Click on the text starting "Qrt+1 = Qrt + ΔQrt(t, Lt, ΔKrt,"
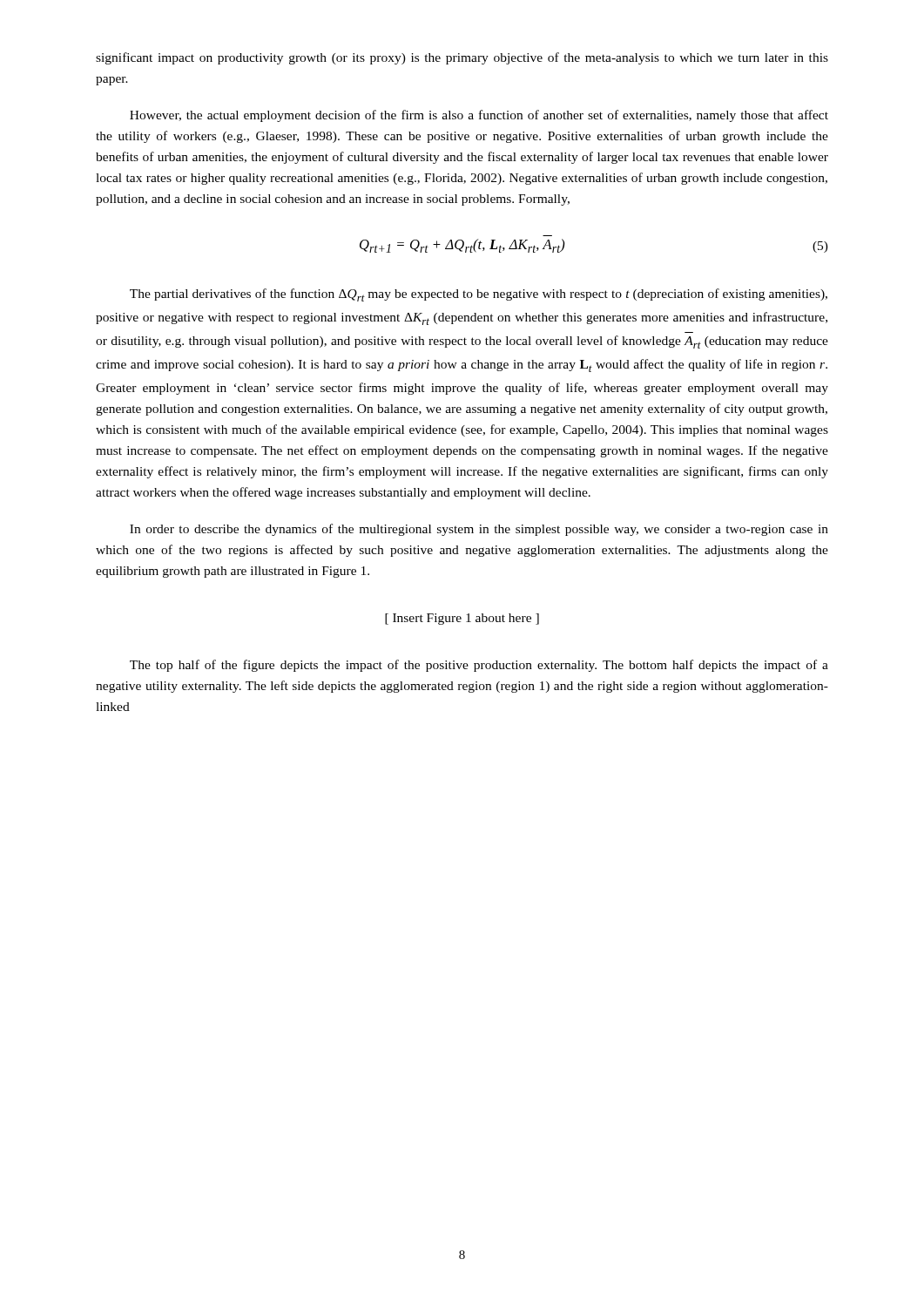The image size is (924, 1307). (x=460, y=248)
